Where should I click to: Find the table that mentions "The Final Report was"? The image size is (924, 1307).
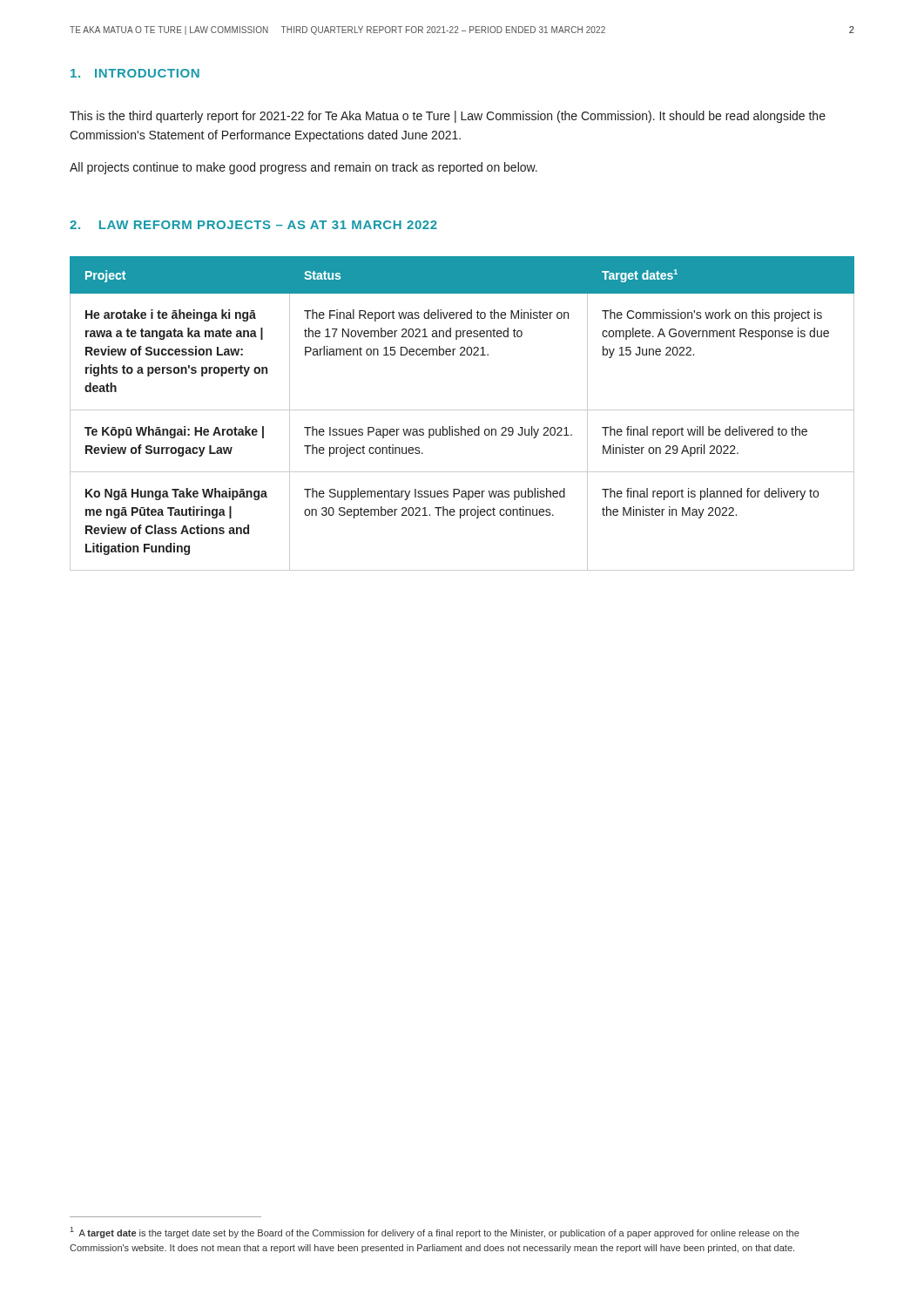(x=462, y=413)
